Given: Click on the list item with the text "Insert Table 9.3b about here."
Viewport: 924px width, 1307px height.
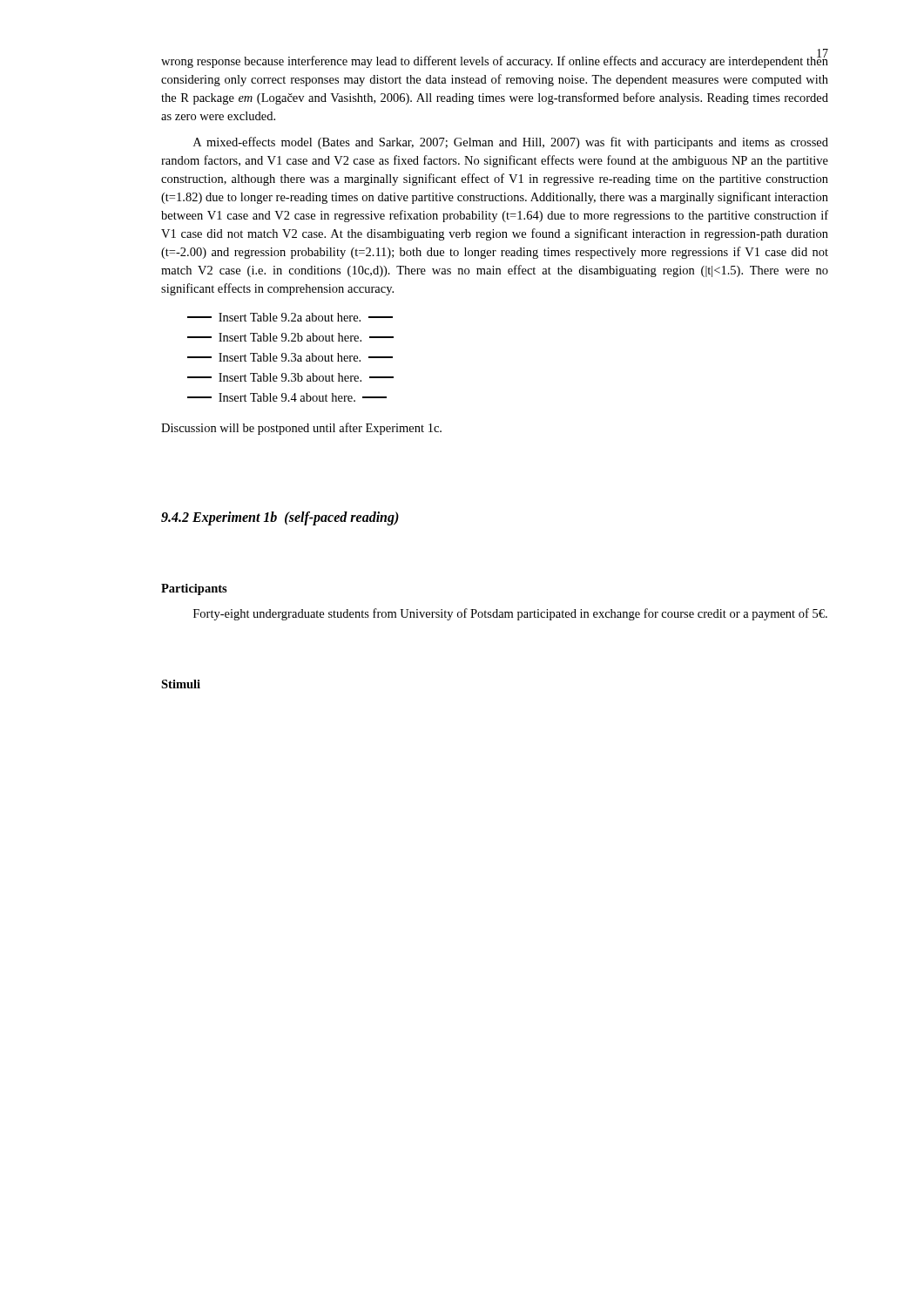Looking at the screenshot, I should click(x=290, y=378).
